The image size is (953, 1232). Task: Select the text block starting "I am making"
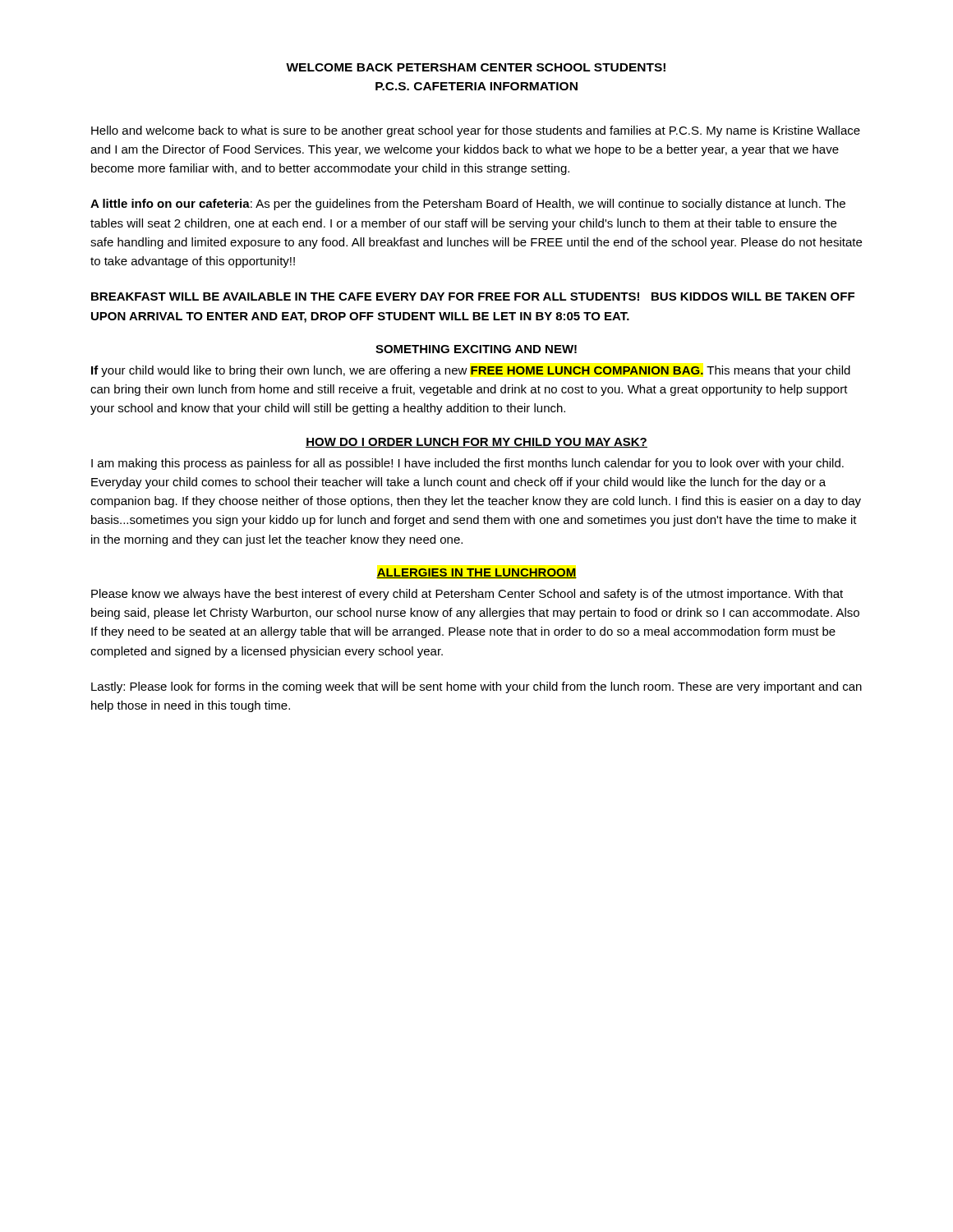click(476, 501)
